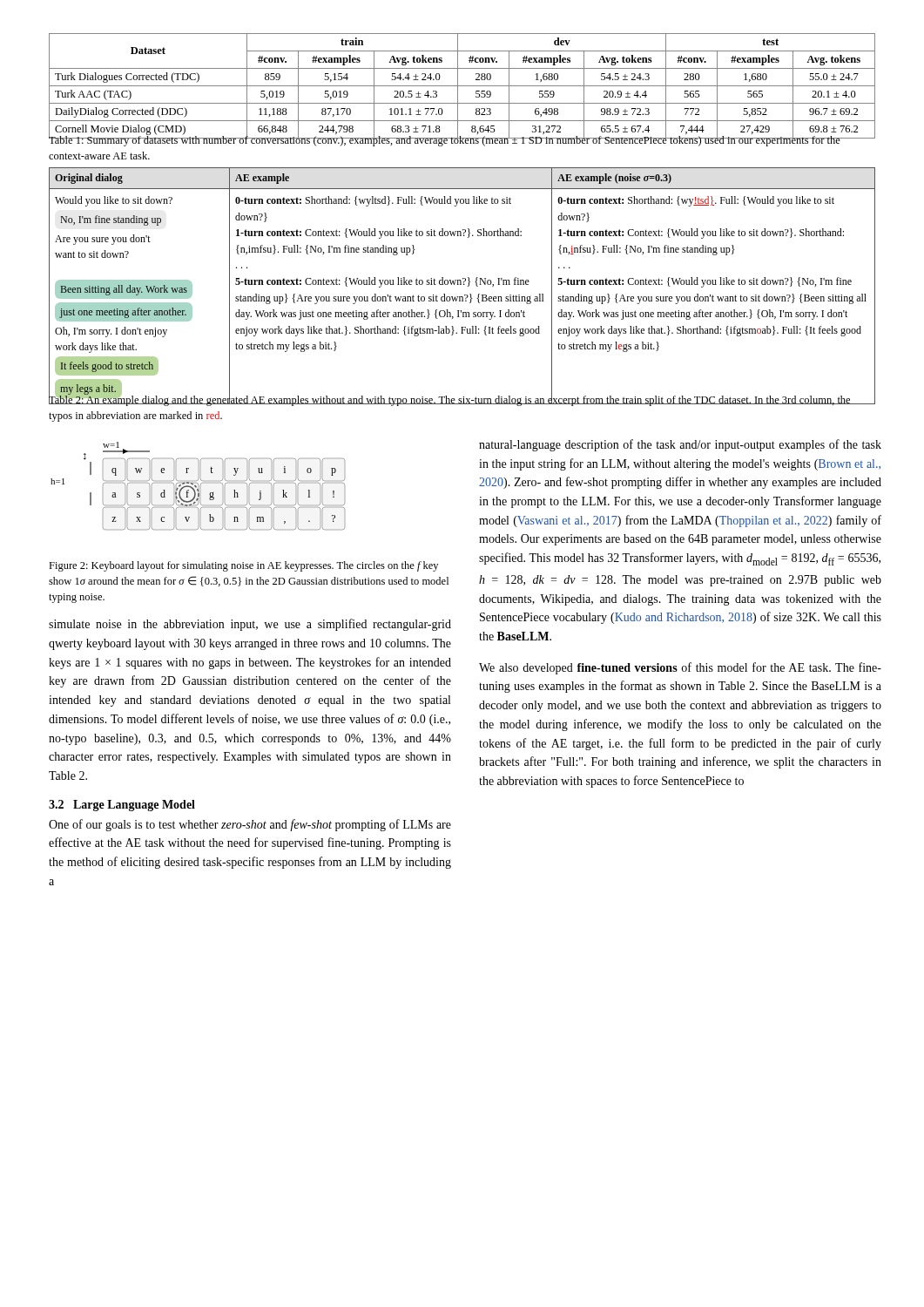924x1307 pixels.
Task: Click the caption that begins "Table 2: An example dialog and the generated"
Action: click(450, 408)
